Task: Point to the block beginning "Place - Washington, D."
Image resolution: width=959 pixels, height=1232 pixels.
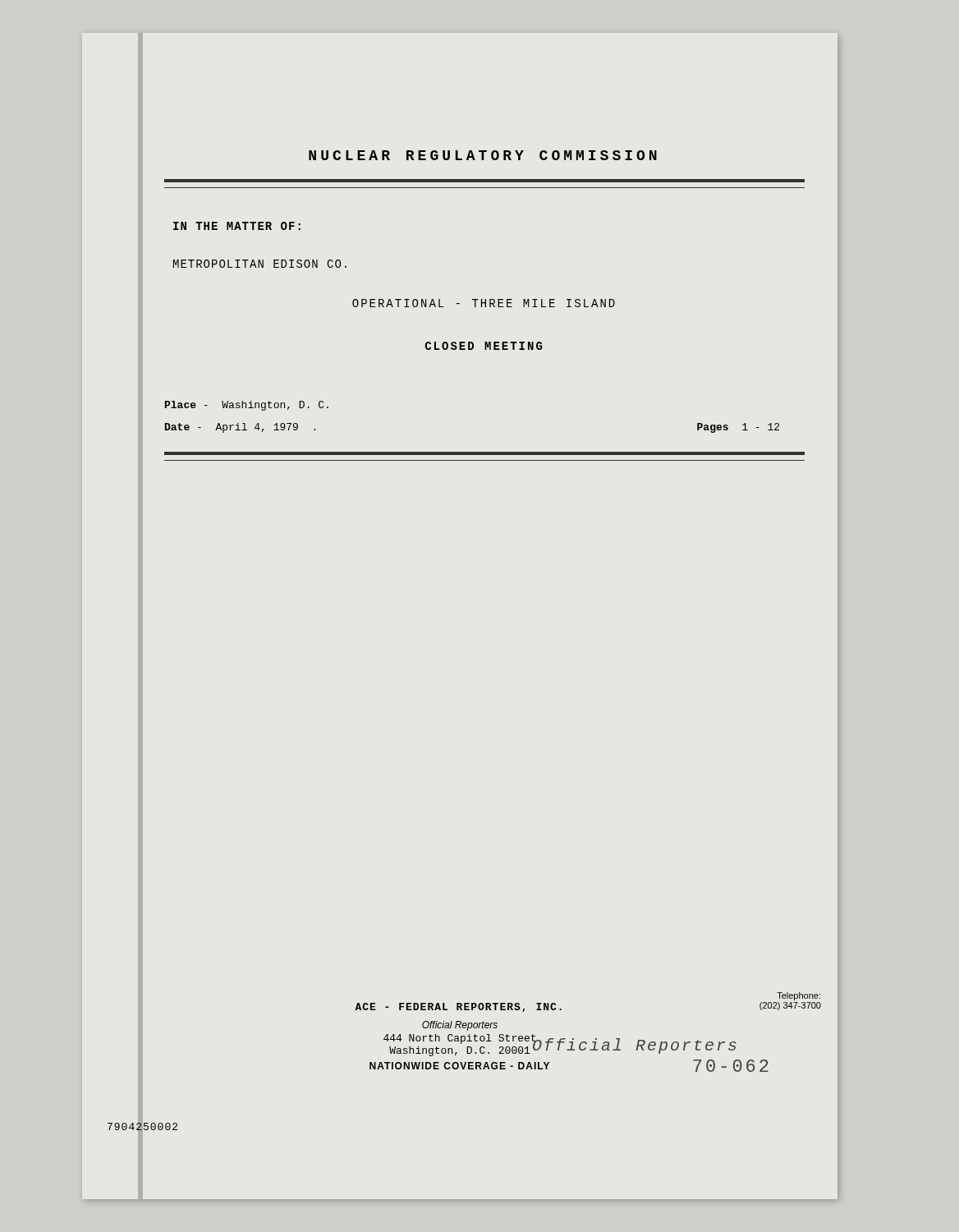Action: pos(247,405)
